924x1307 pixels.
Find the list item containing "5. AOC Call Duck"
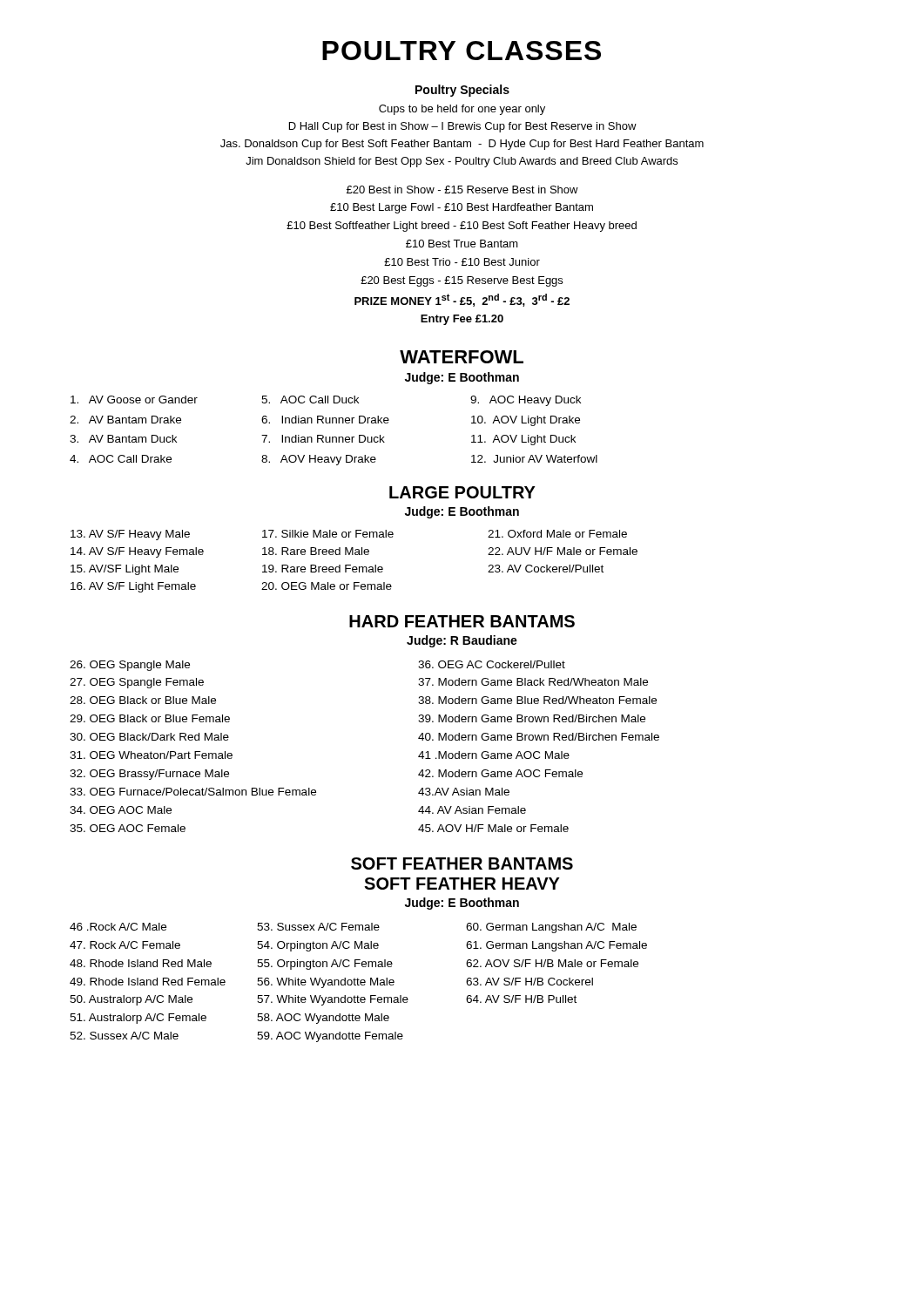(x=310, y=400)
